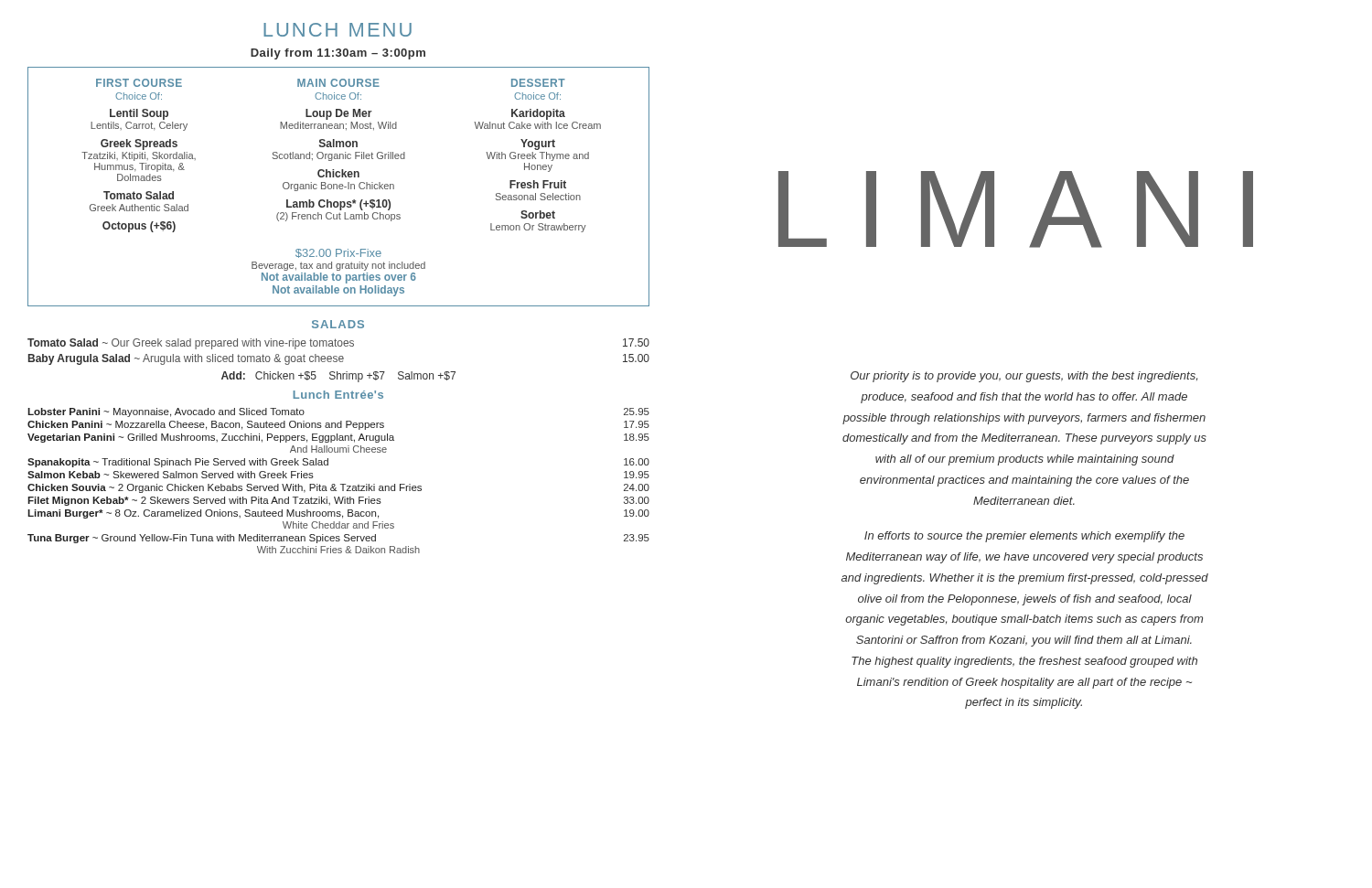Find the list item that reads "Baby Arugula Salad ~ Arugula with sliced tomato"
Image resolution: width=1372 pixels, height=888 pixels.
(338, 358)
